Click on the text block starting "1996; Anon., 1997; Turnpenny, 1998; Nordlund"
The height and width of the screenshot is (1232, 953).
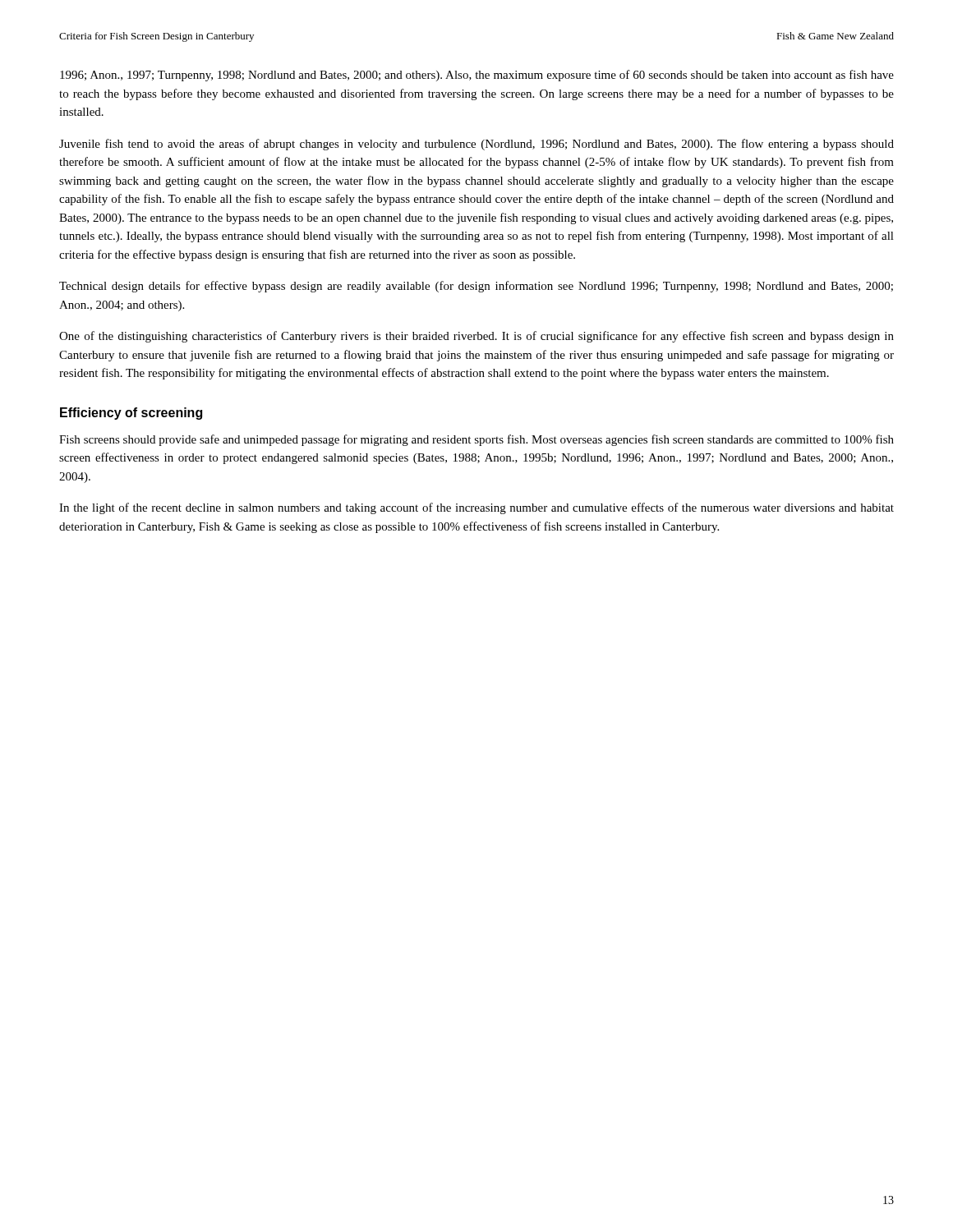pos(476,93)
